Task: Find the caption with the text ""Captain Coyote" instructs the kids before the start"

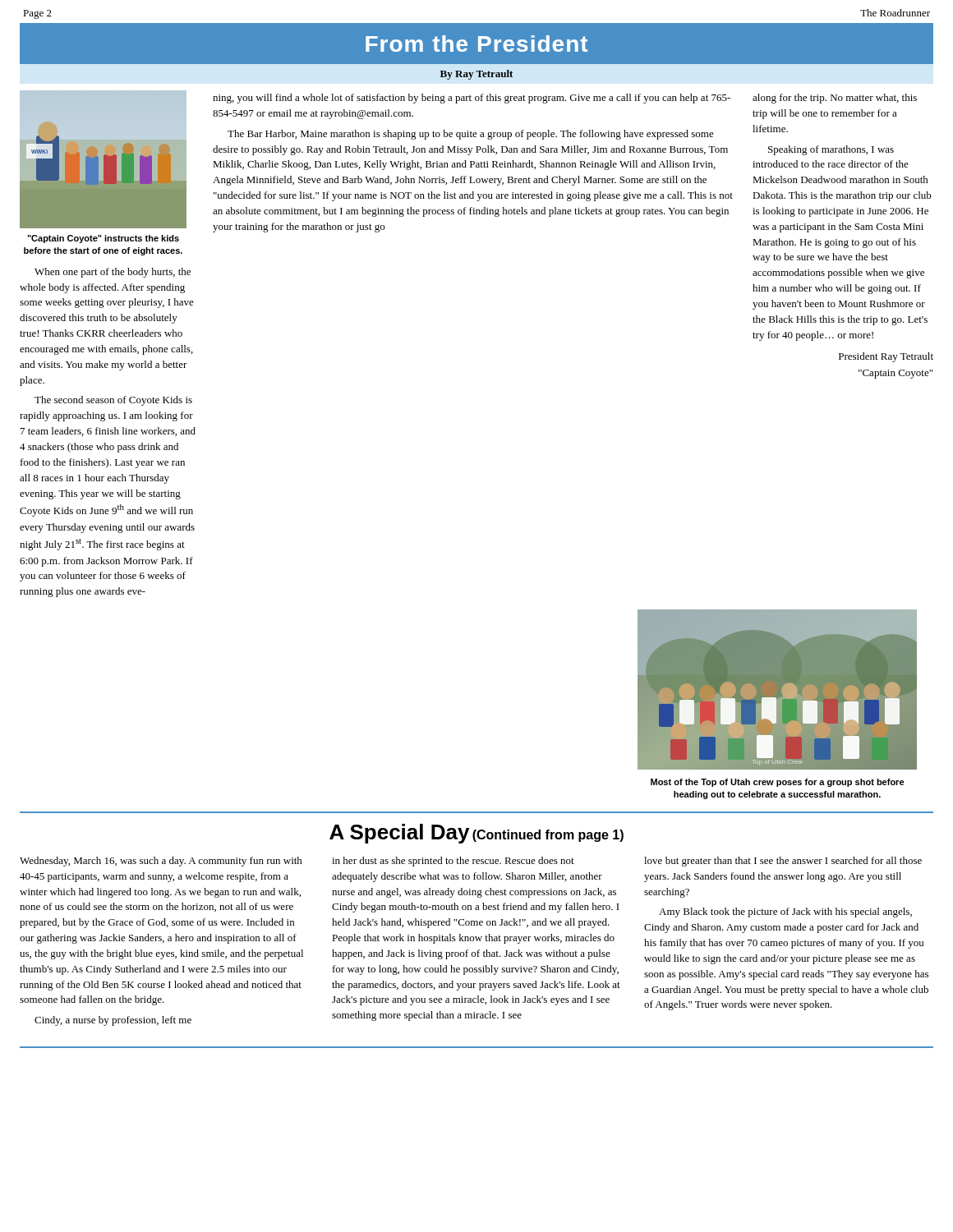Action: point(103,244)
